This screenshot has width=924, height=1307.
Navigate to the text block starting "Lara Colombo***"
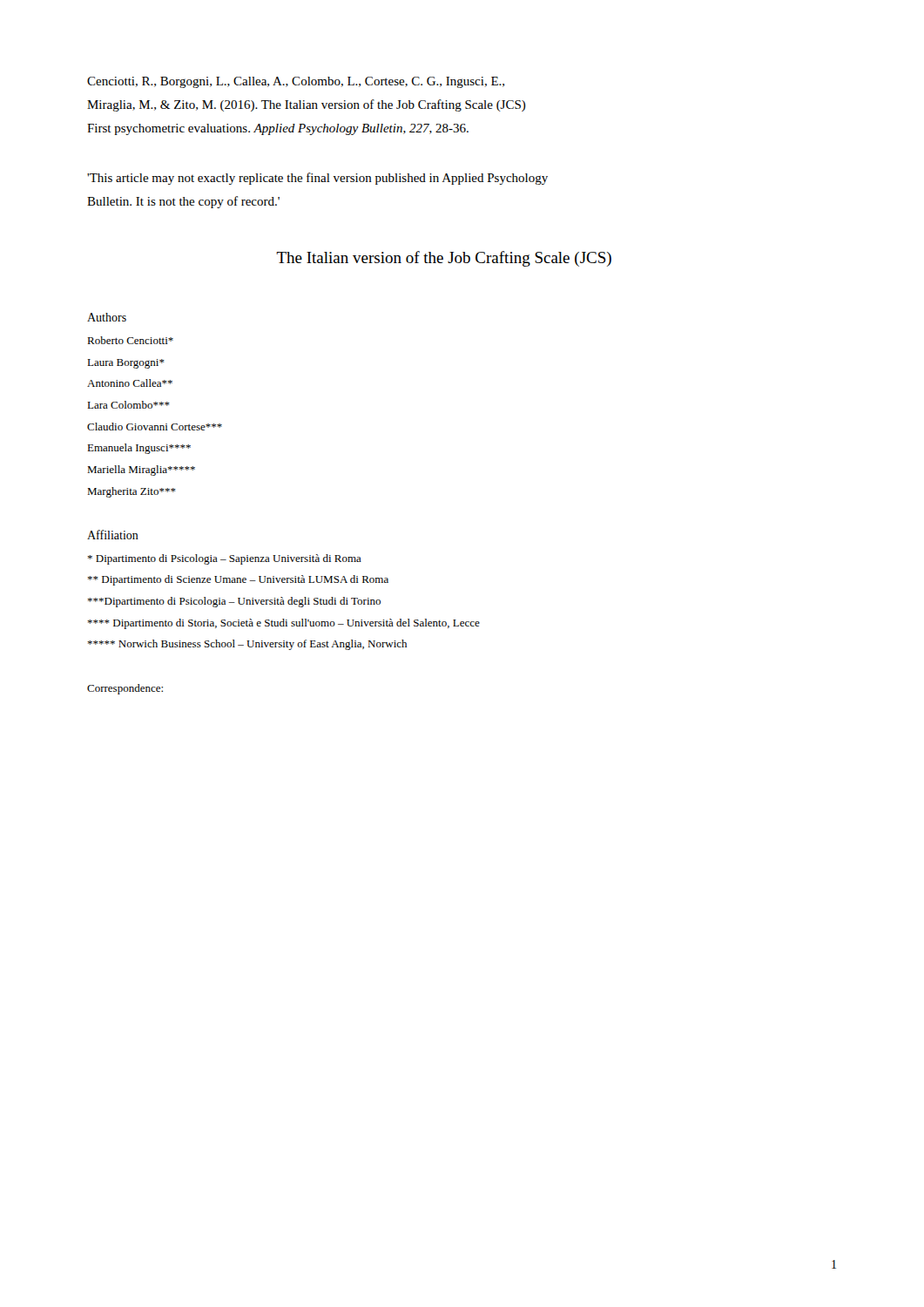[128, 405]
